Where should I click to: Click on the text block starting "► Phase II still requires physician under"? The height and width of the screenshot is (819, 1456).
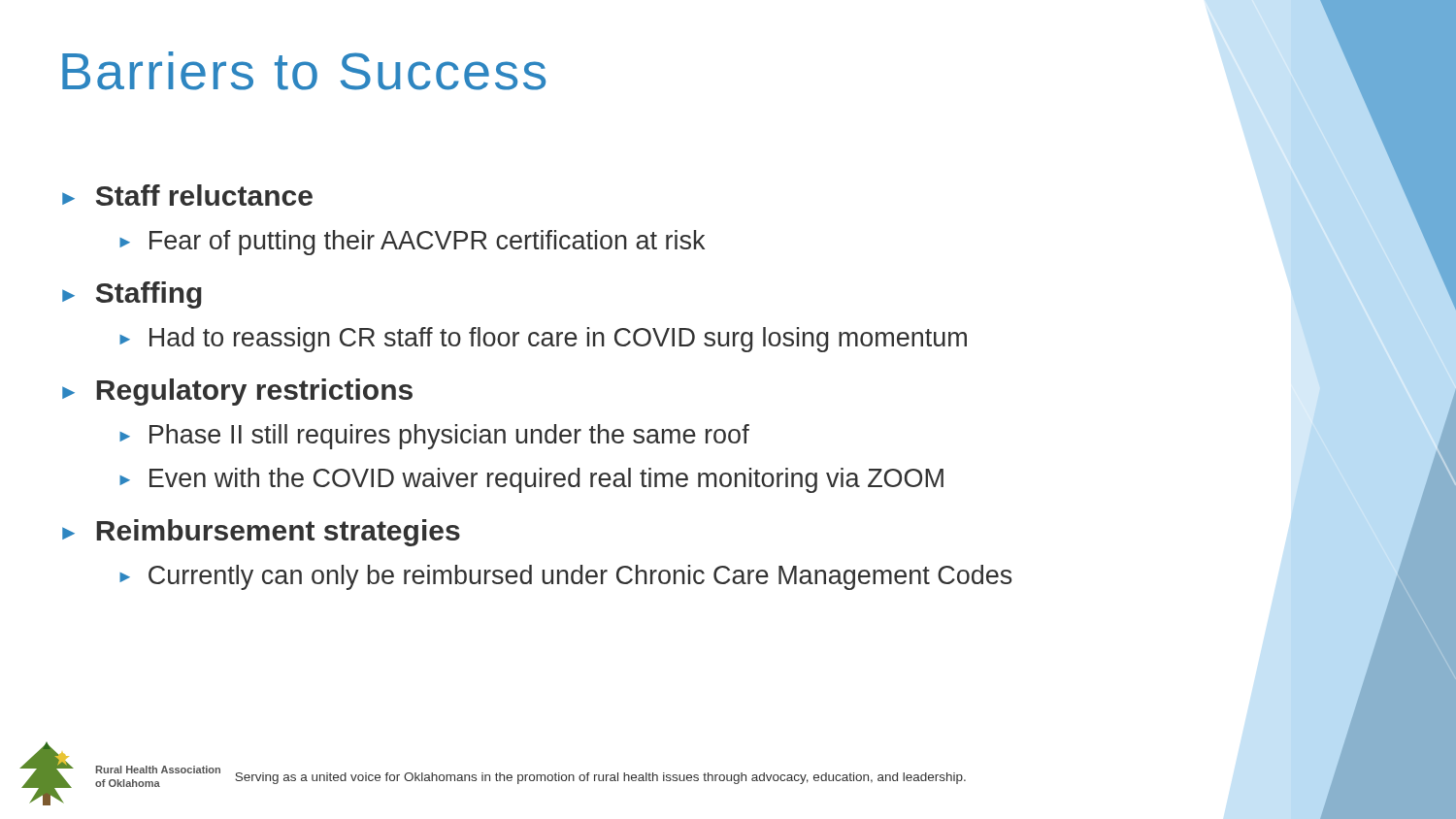[x=433, y=435]
